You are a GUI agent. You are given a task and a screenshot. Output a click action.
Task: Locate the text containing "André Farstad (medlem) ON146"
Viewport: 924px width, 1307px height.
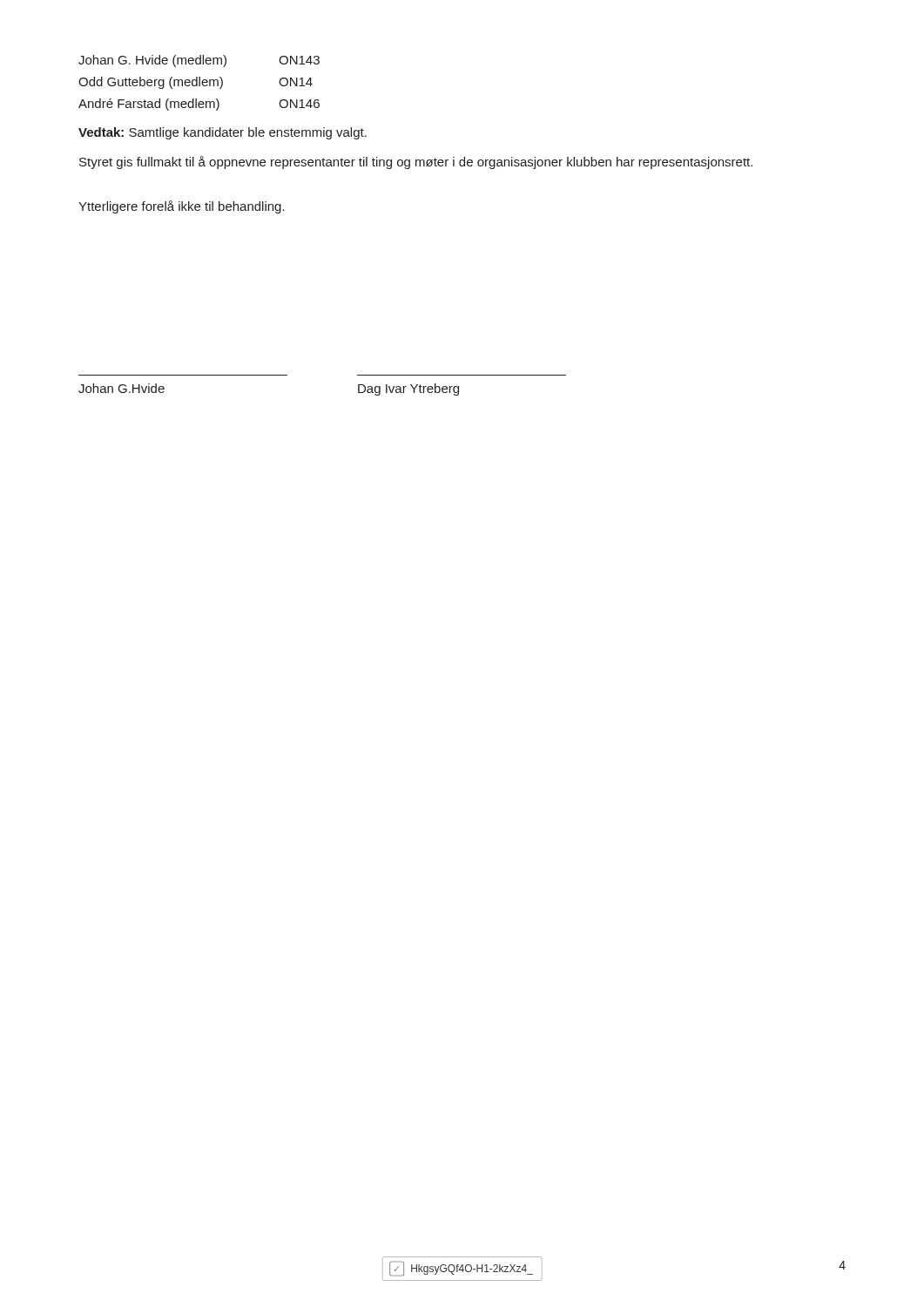tap(199, 103)
